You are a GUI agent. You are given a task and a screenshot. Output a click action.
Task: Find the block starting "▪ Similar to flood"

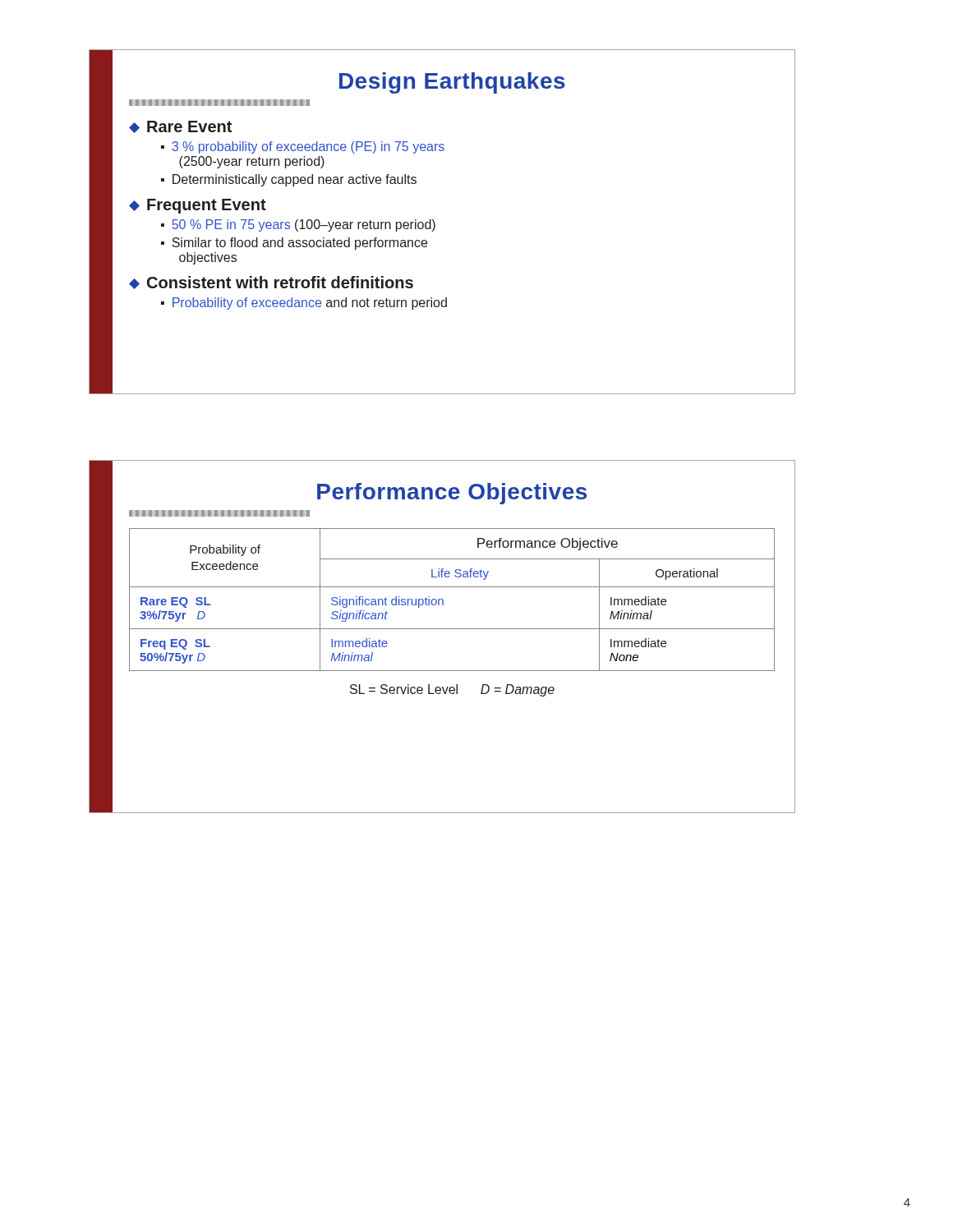tap(294, 244)
